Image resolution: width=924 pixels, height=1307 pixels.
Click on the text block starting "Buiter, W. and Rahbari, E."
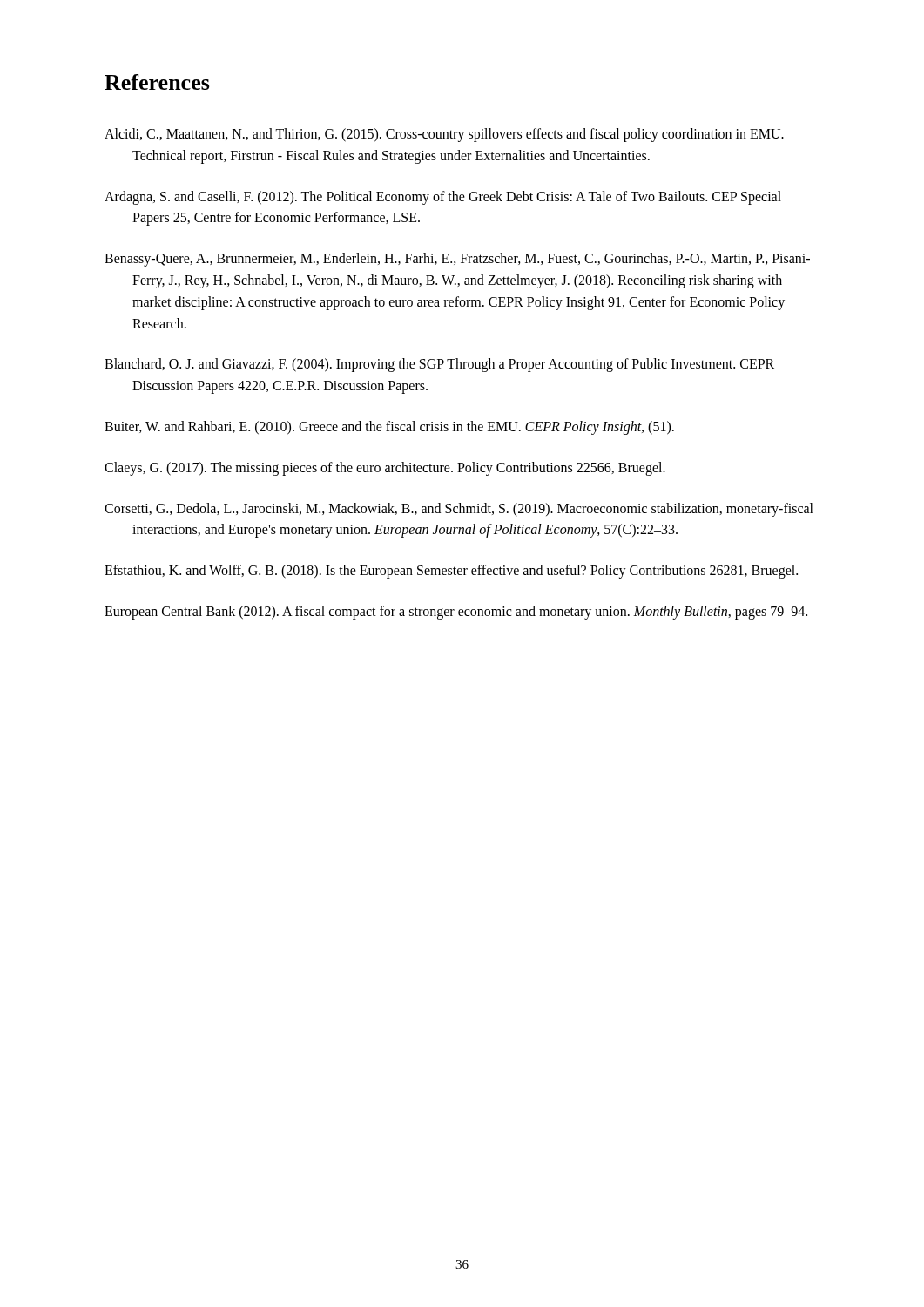coord(390,426)
